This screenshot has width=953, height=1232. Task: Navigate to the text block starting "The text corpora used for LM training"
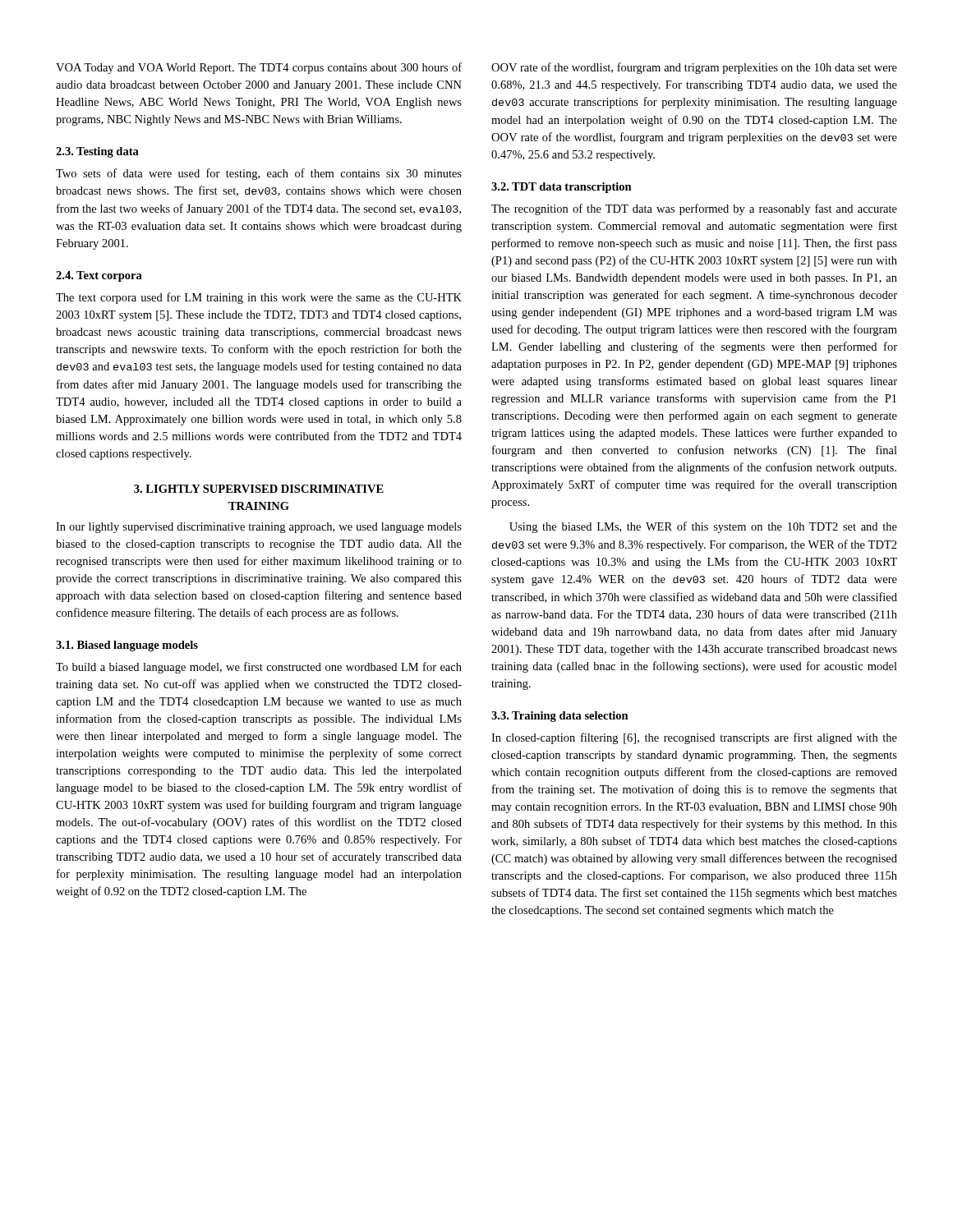(x=259, y=376)
